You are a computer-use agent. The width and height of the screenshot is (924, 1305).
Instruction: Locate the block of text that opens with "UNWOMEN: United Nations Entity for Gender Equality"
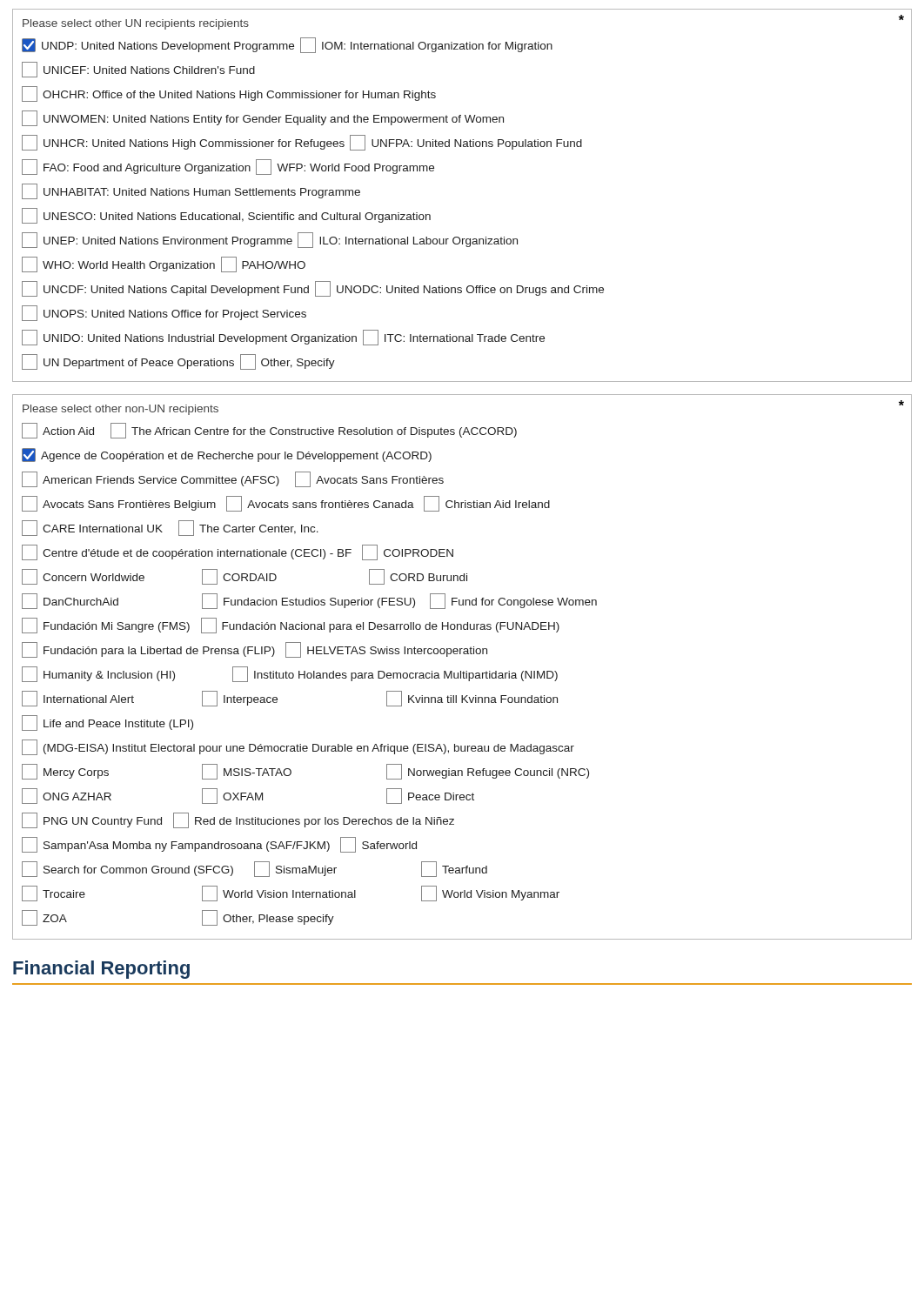coord(263,118)
